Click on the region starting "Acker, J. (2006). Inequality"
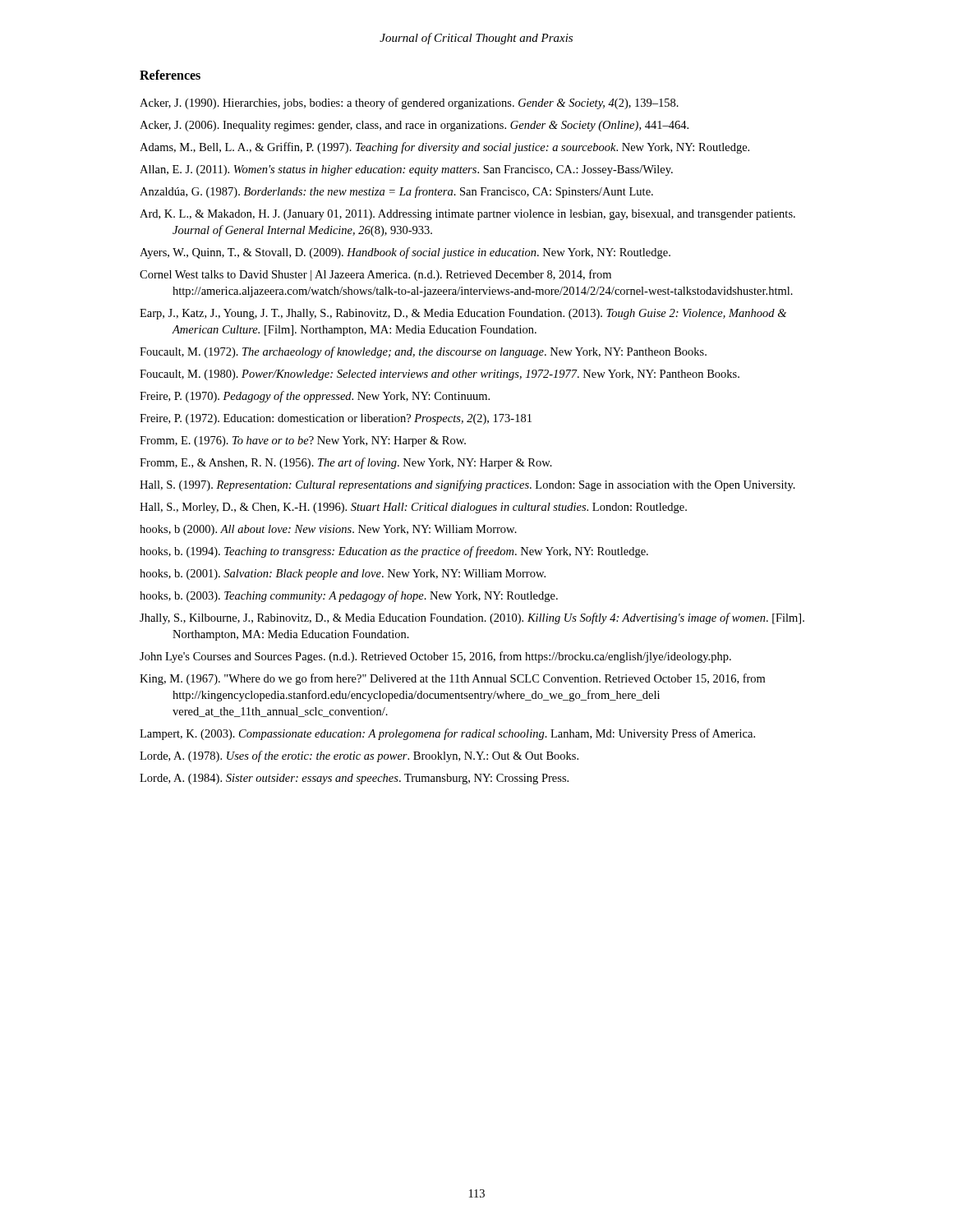The height and width of the screenshot is (1232, 953). [x=415, y=125]
